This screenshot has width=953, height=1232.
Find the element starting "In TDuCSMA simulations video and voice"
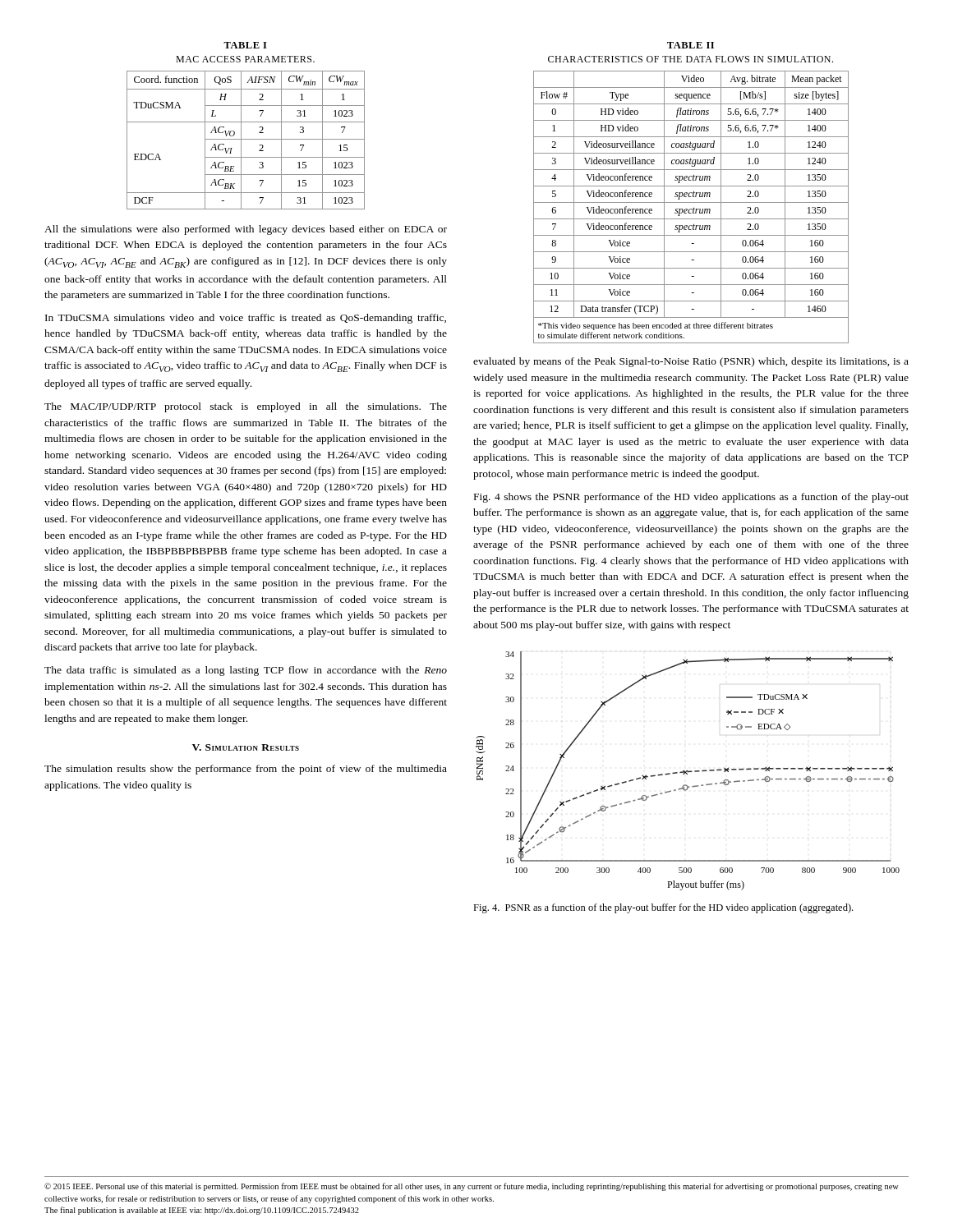coord(246,351)
